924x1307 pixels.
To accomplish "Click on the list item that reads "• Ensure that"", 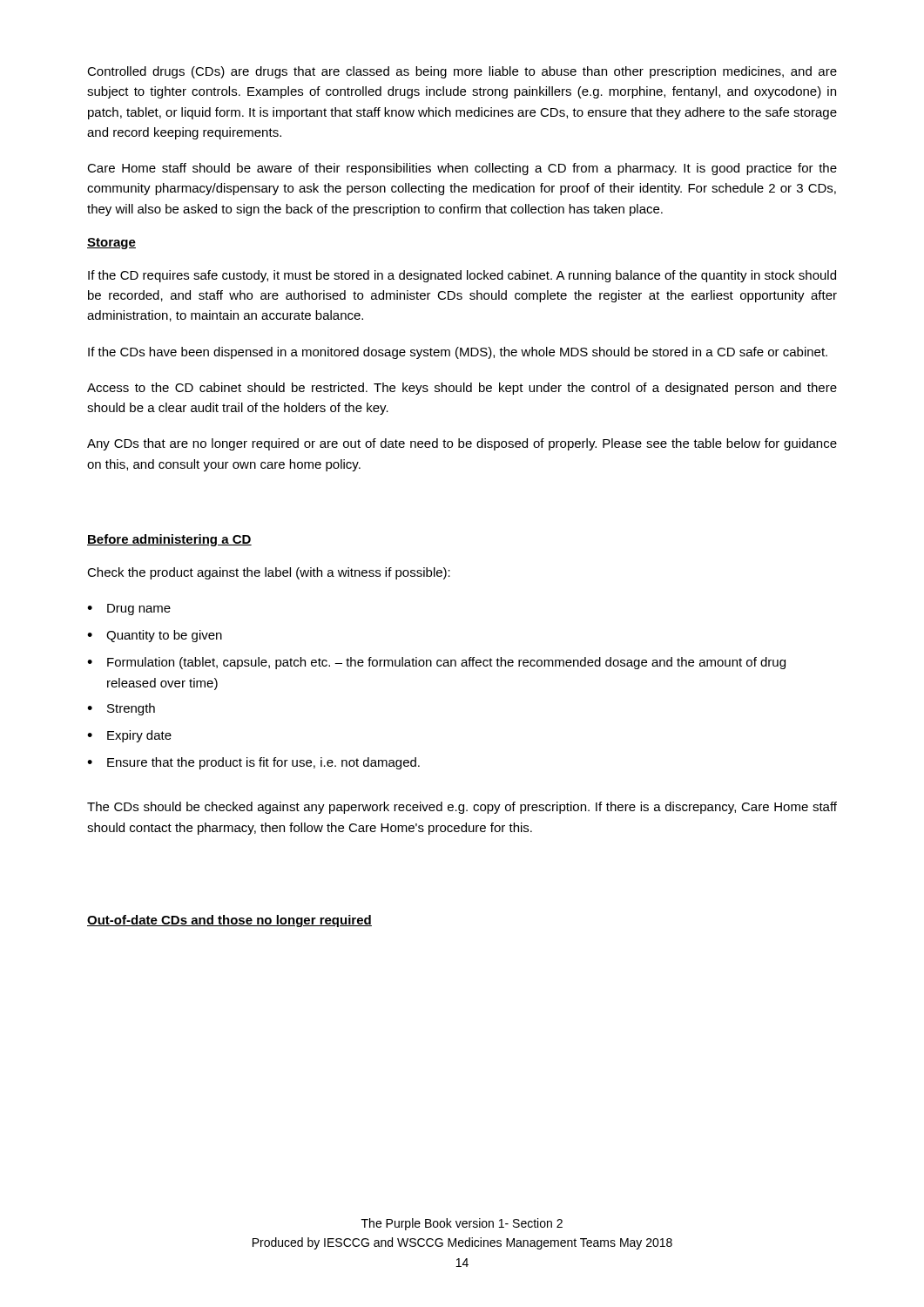I will (253, 763).
